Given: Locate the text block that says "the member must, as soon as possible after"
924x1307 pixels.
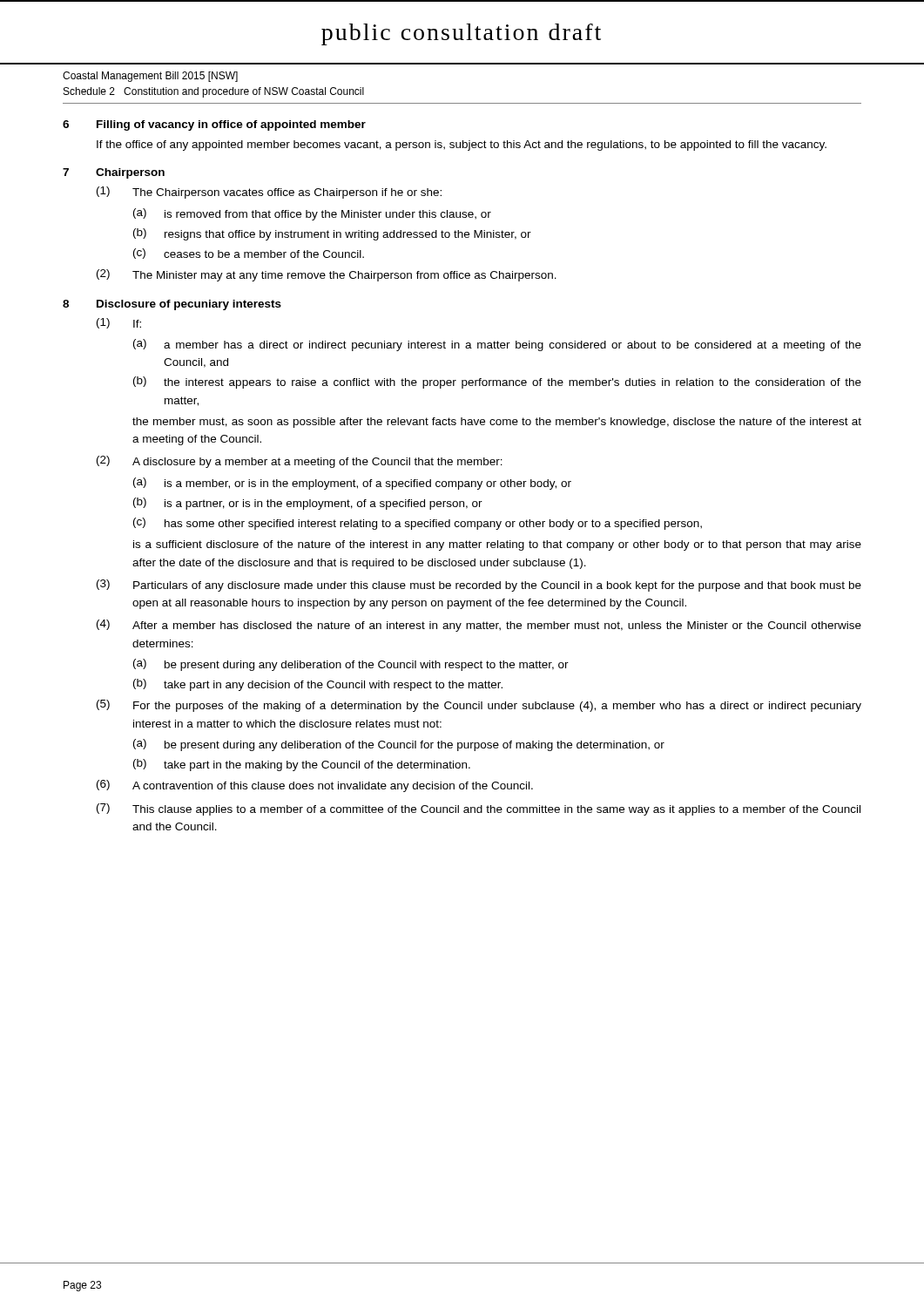Looking at the screenshot, I should click(x=497, y=430).
